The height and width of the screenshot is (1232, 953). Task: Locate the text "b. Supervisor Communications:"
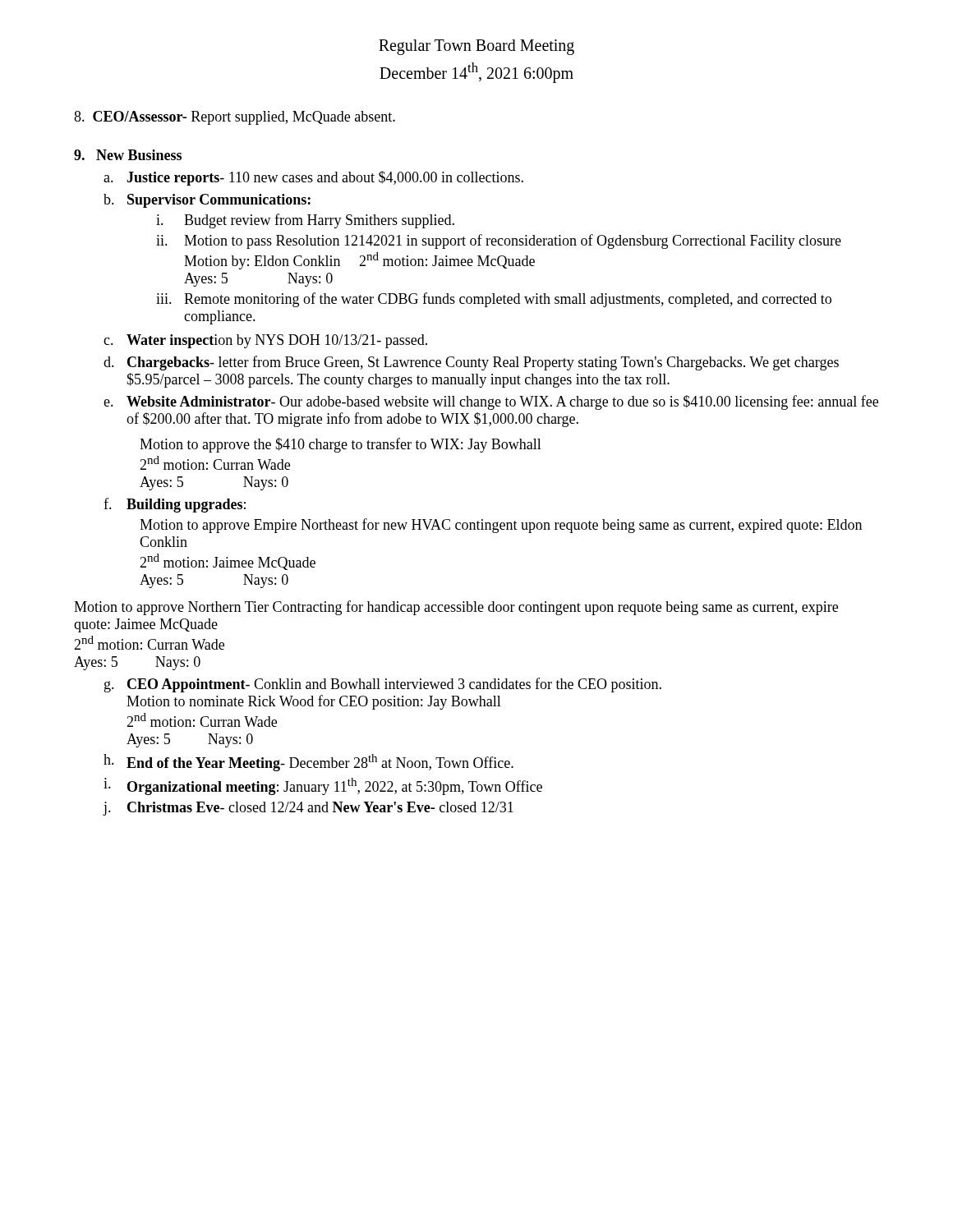click(208, 200)
